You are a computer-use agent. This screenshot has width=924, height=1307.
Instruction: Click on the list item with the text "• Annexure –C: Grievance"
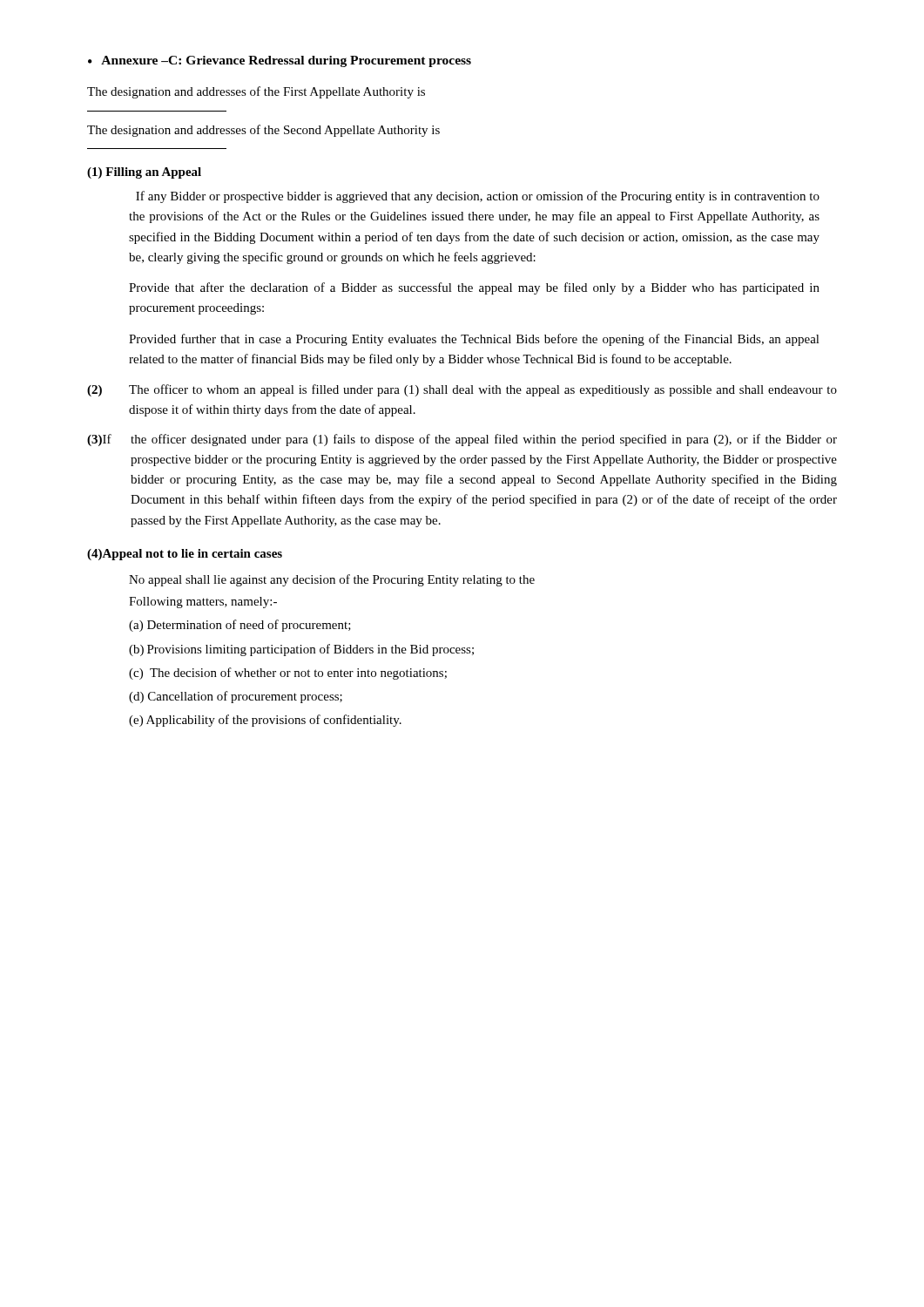(279, 62)
